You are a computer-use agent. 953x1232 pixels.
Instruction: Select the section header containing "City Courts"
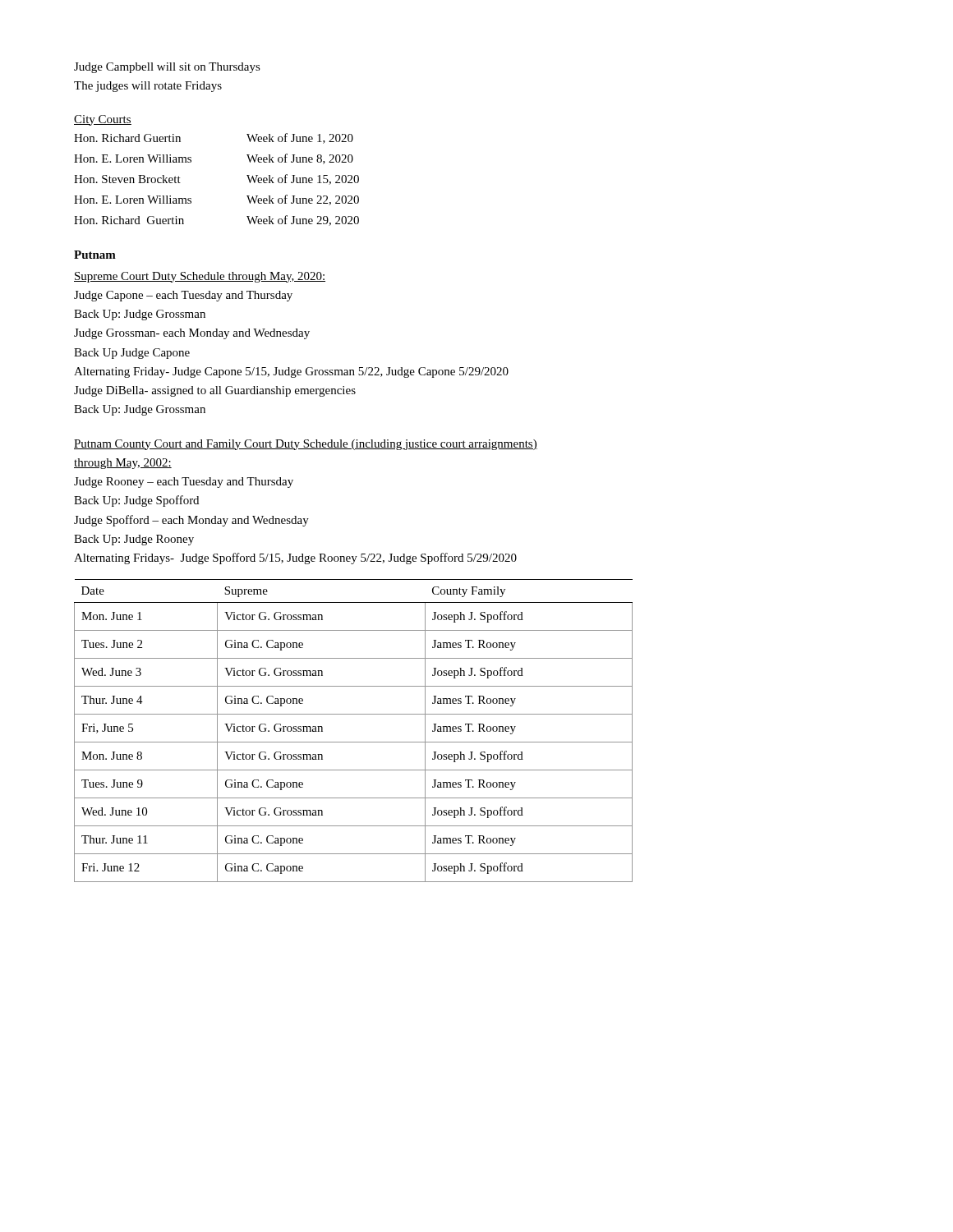103,120
